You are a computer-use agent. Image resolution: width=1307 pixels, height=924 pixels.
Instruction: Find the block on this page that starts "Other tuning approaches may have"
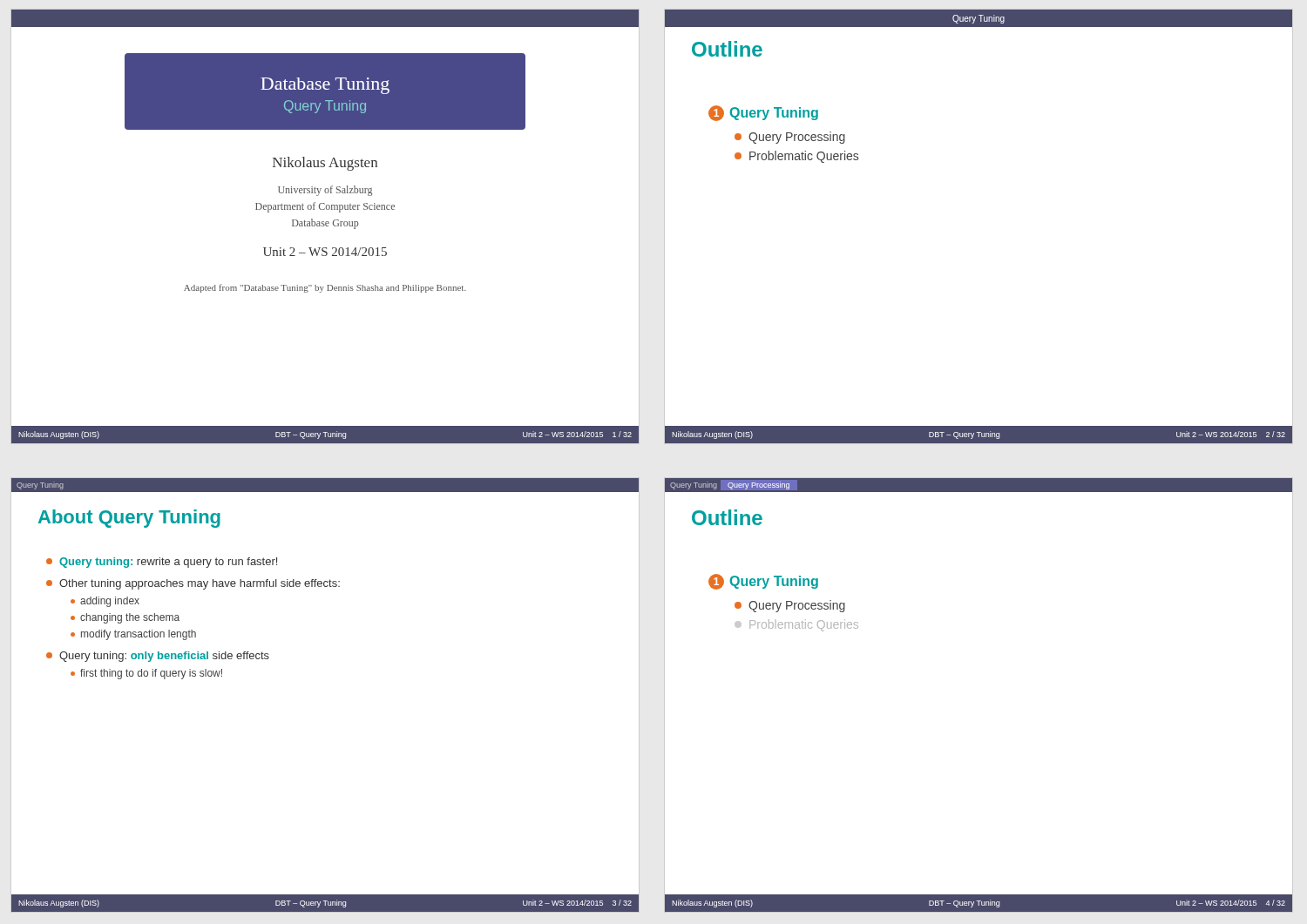(x=193, y=583)
